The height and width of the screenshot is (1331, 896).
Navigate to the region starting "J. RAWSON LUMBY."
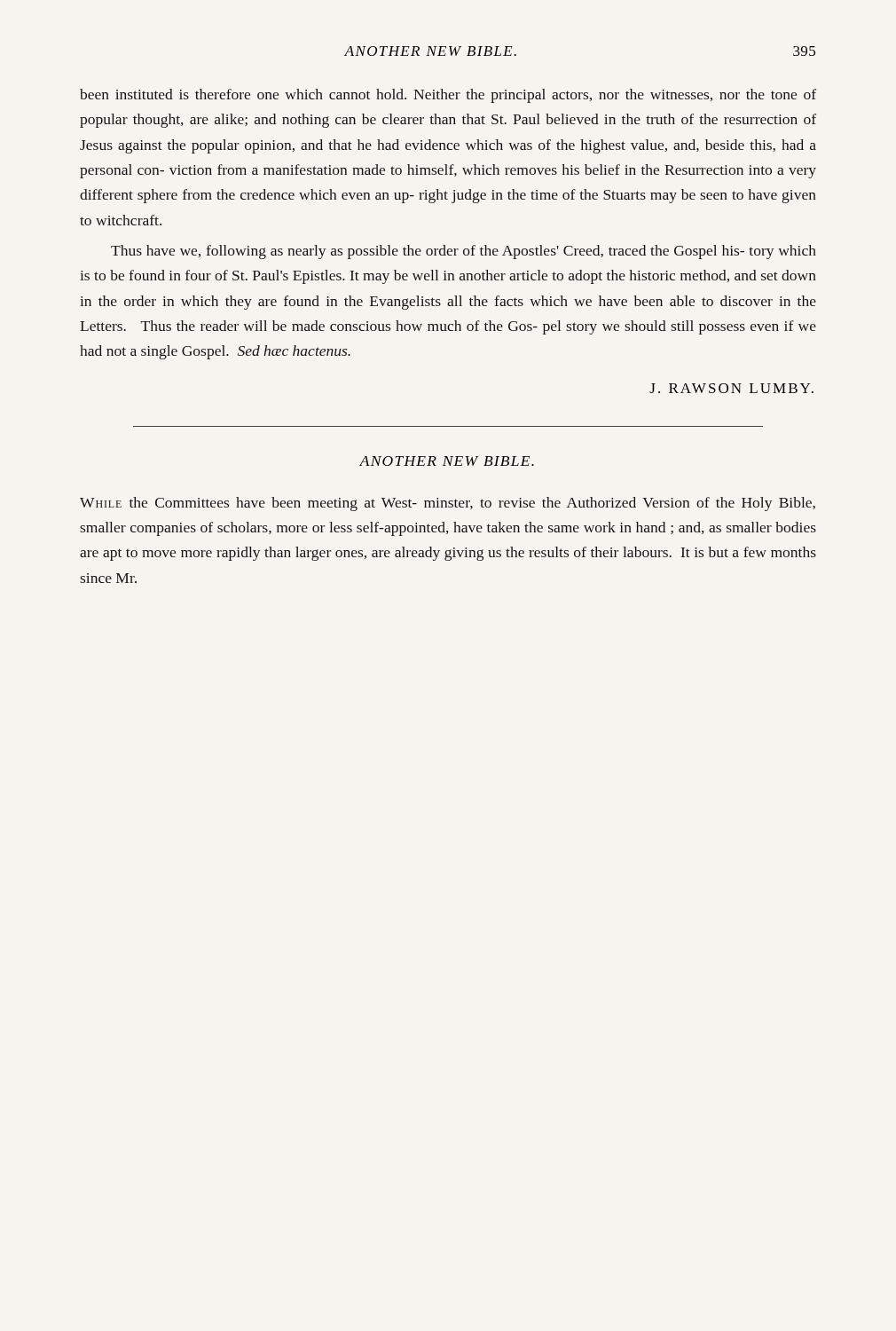(733, 388)
